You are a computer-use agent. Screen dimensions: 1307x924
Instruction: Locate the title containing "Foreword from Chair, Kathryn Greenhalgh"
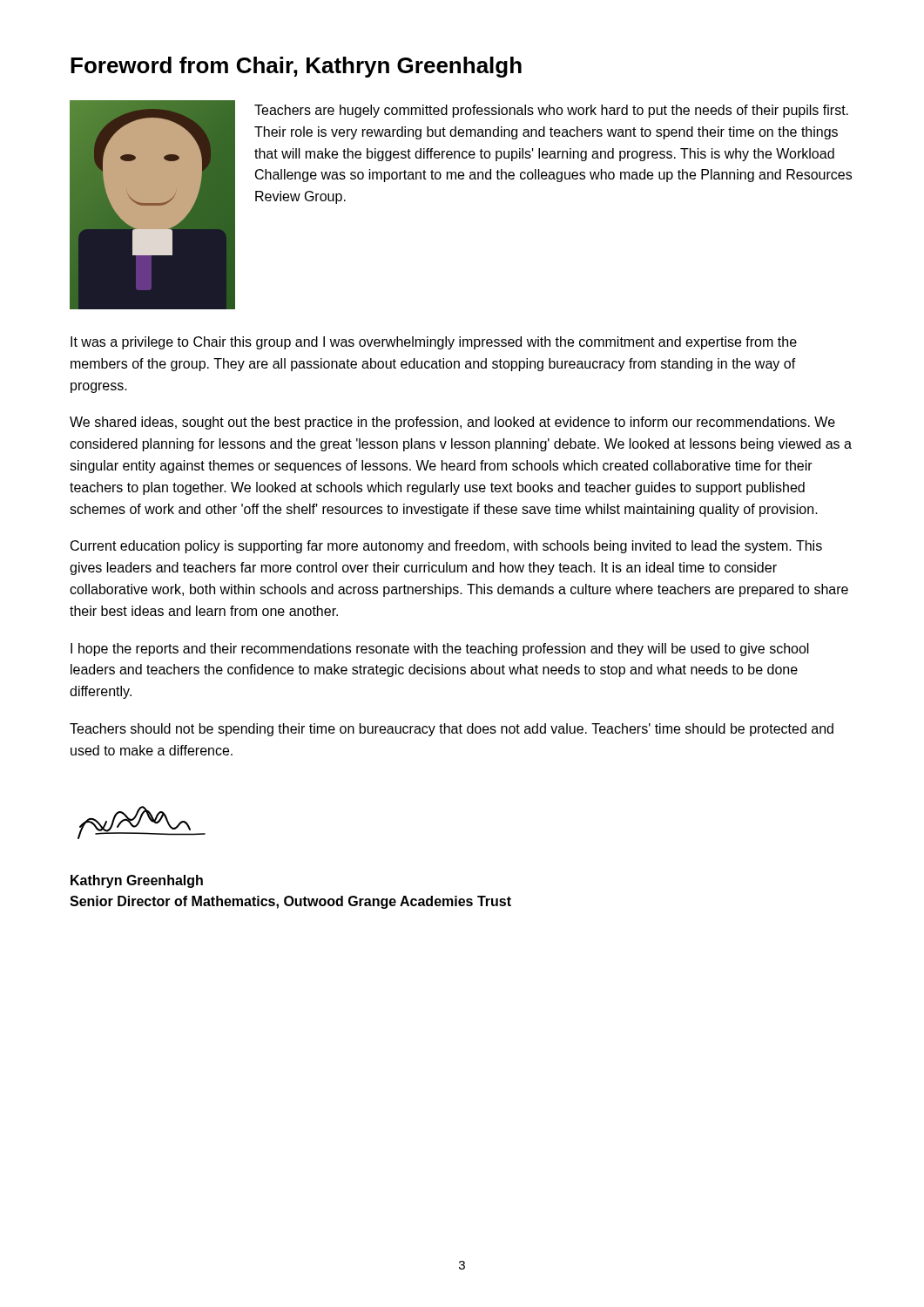click(x=462, y=66)
